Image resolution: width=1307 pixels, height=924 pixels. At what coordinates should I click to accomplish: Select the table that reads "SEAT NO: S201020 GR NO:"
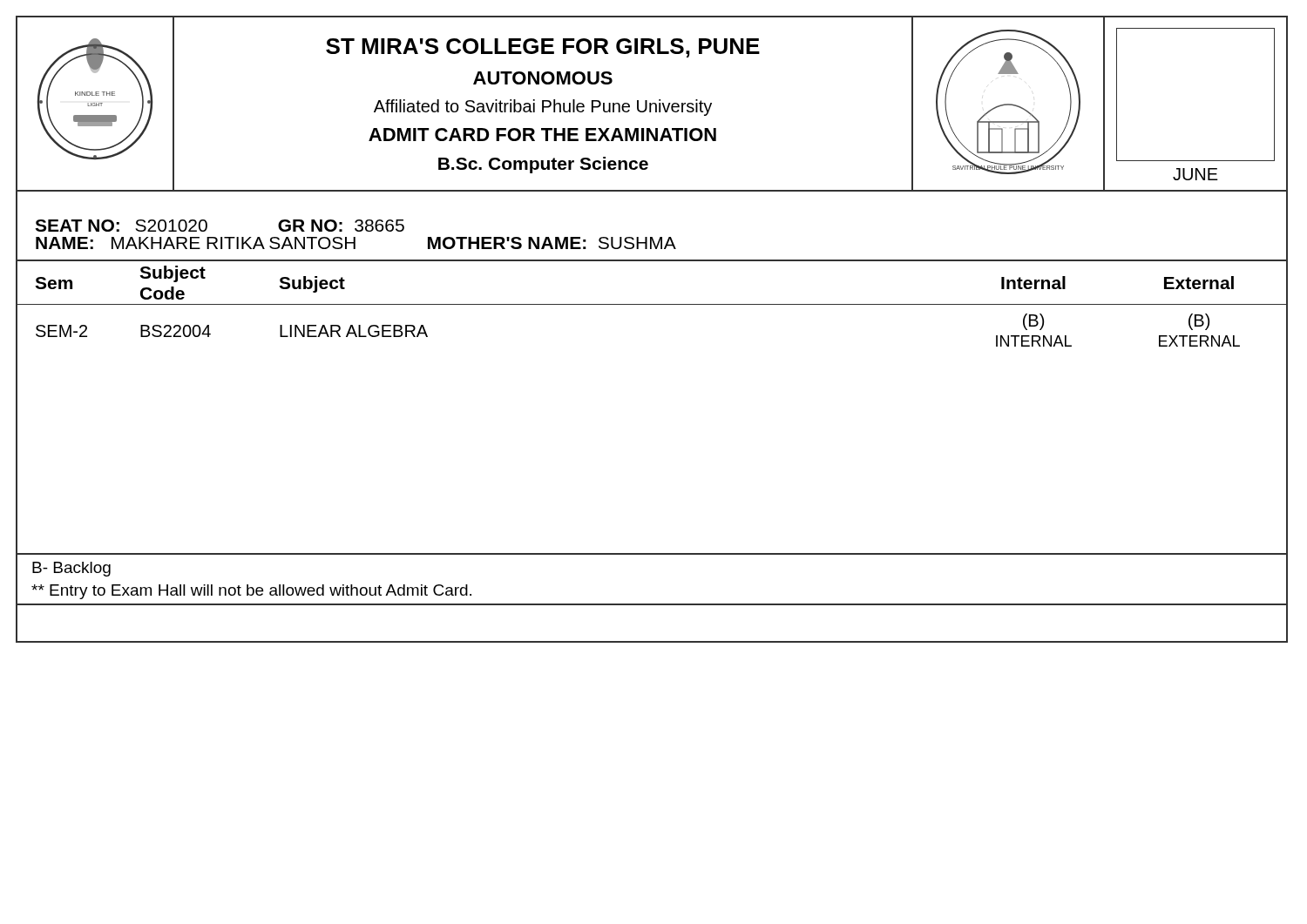coord(652,226)
